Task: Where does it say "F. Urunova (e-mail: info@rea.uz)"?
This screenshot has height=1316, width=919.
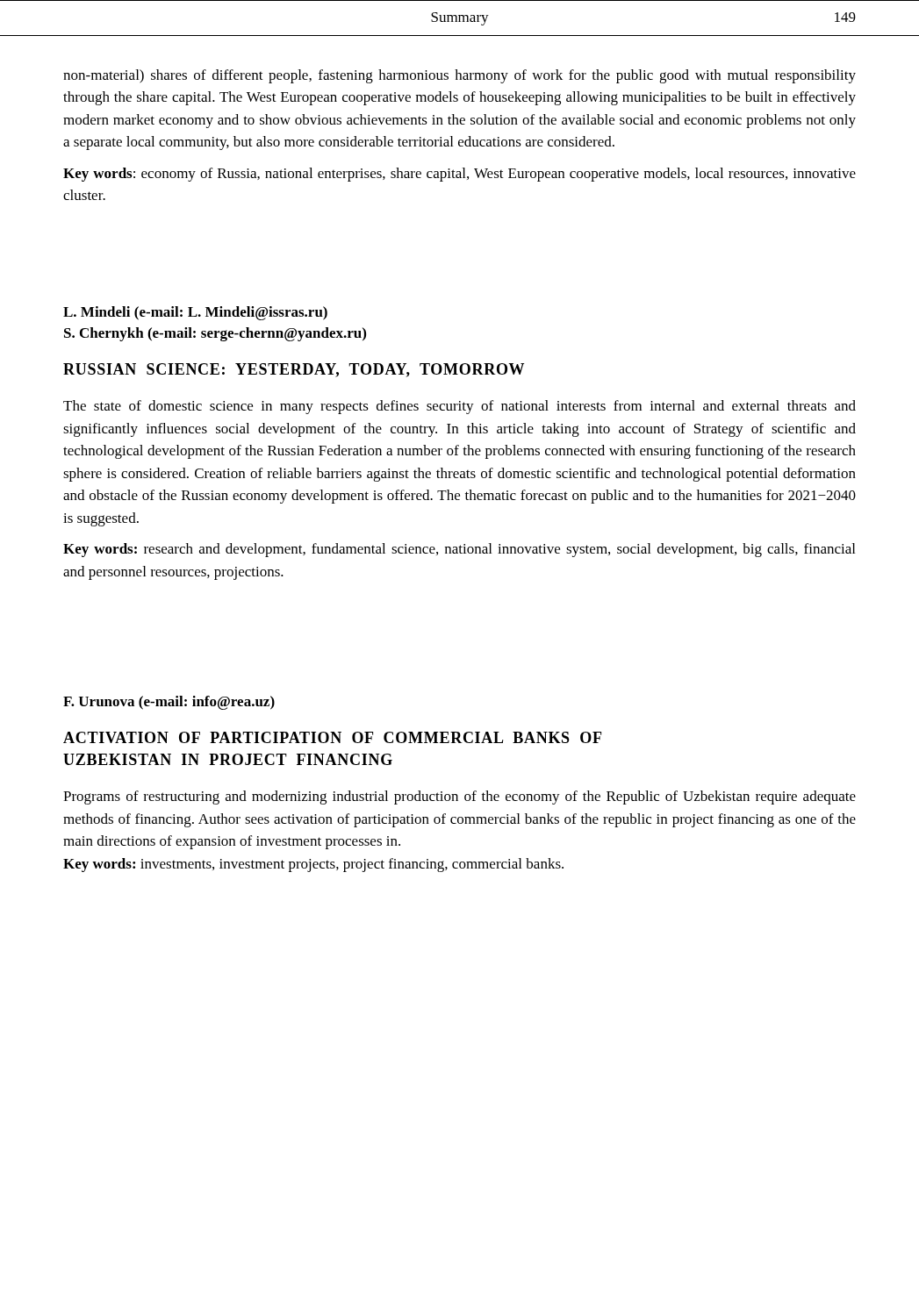Action: pos(169,701)
